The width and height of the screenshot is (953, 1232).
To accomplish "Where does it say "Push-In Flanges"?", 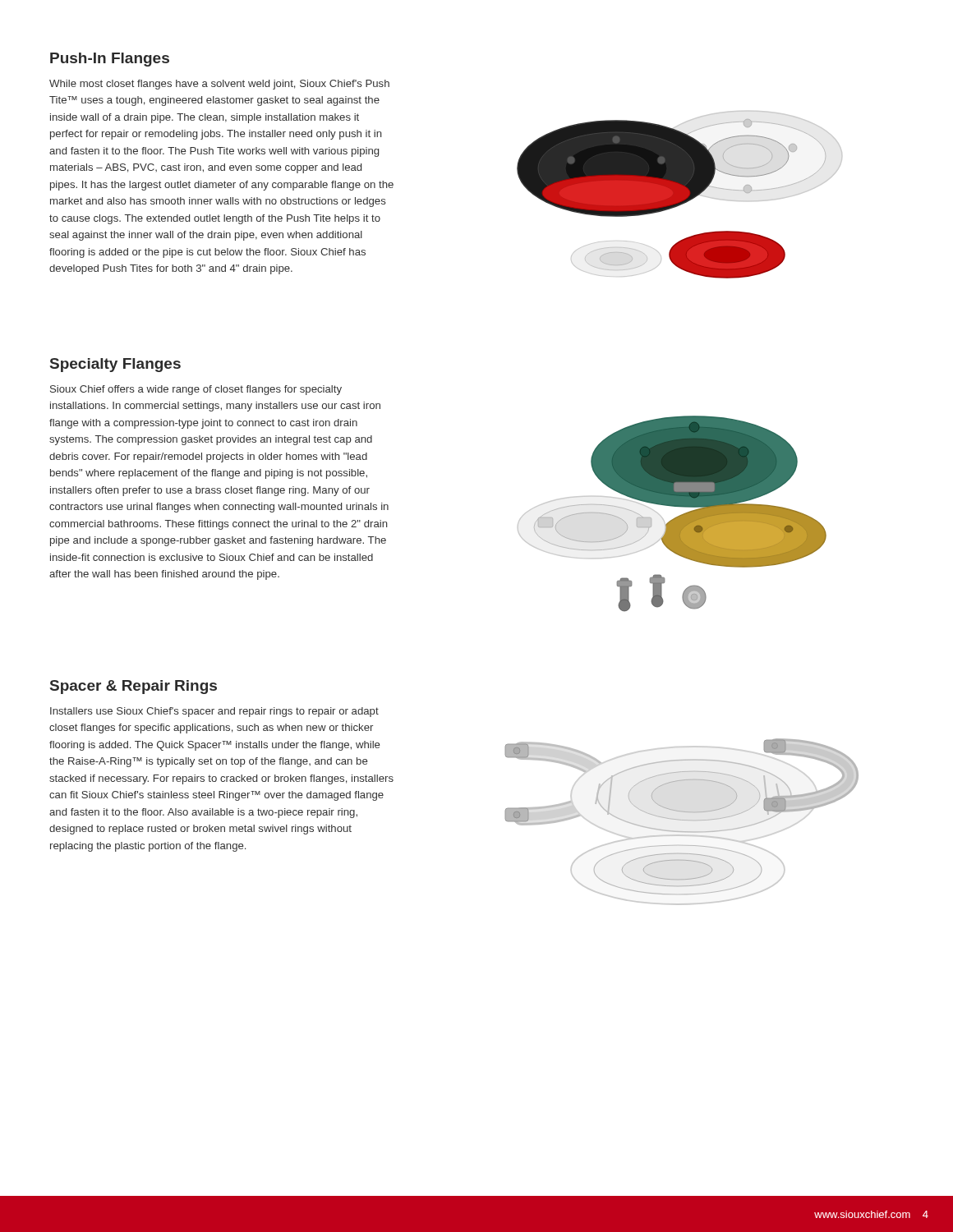I will [x=110, y=60].
